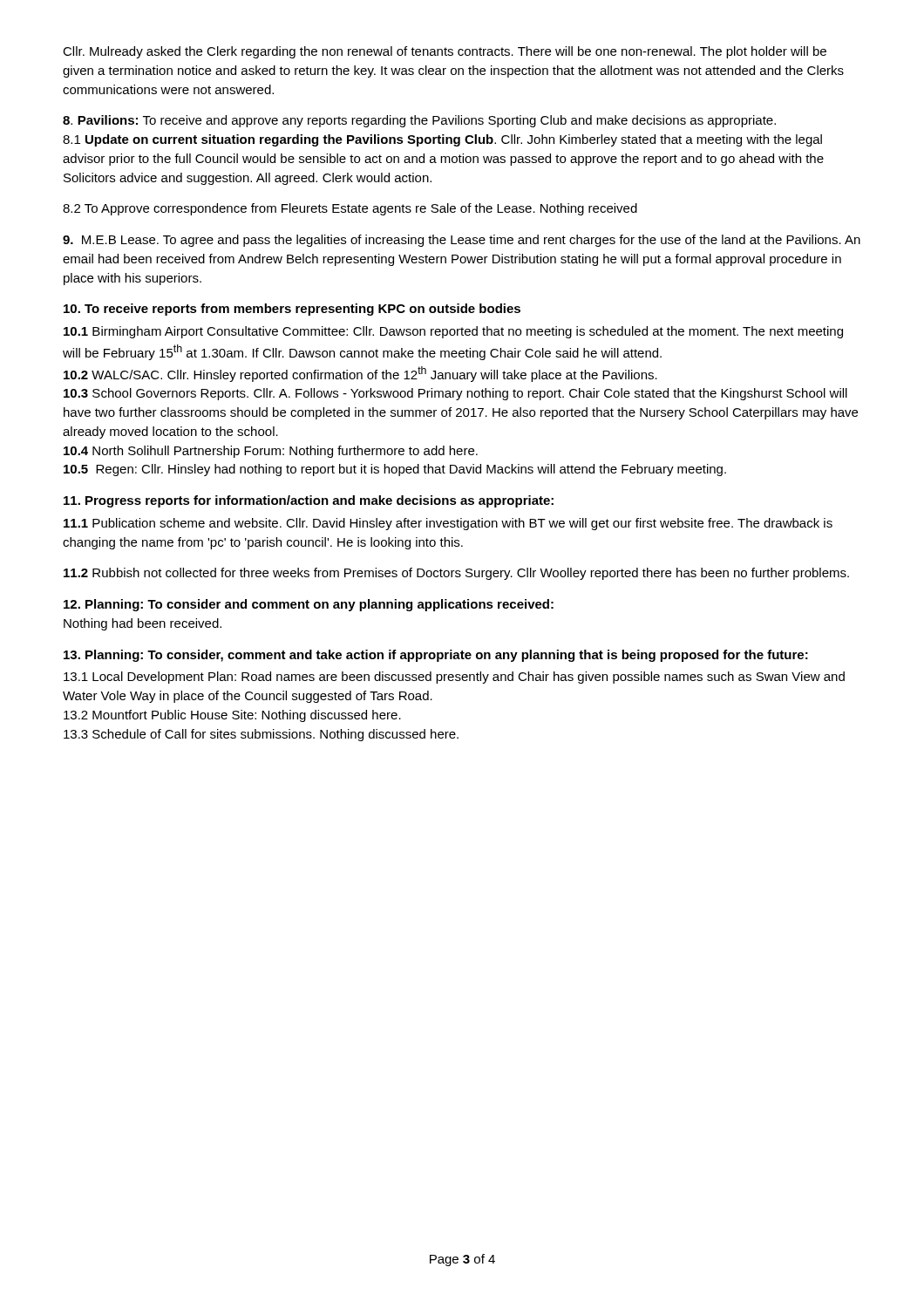Locate the passage starting "12. Planning: To consider and comment on any"

tap(309, 613)
